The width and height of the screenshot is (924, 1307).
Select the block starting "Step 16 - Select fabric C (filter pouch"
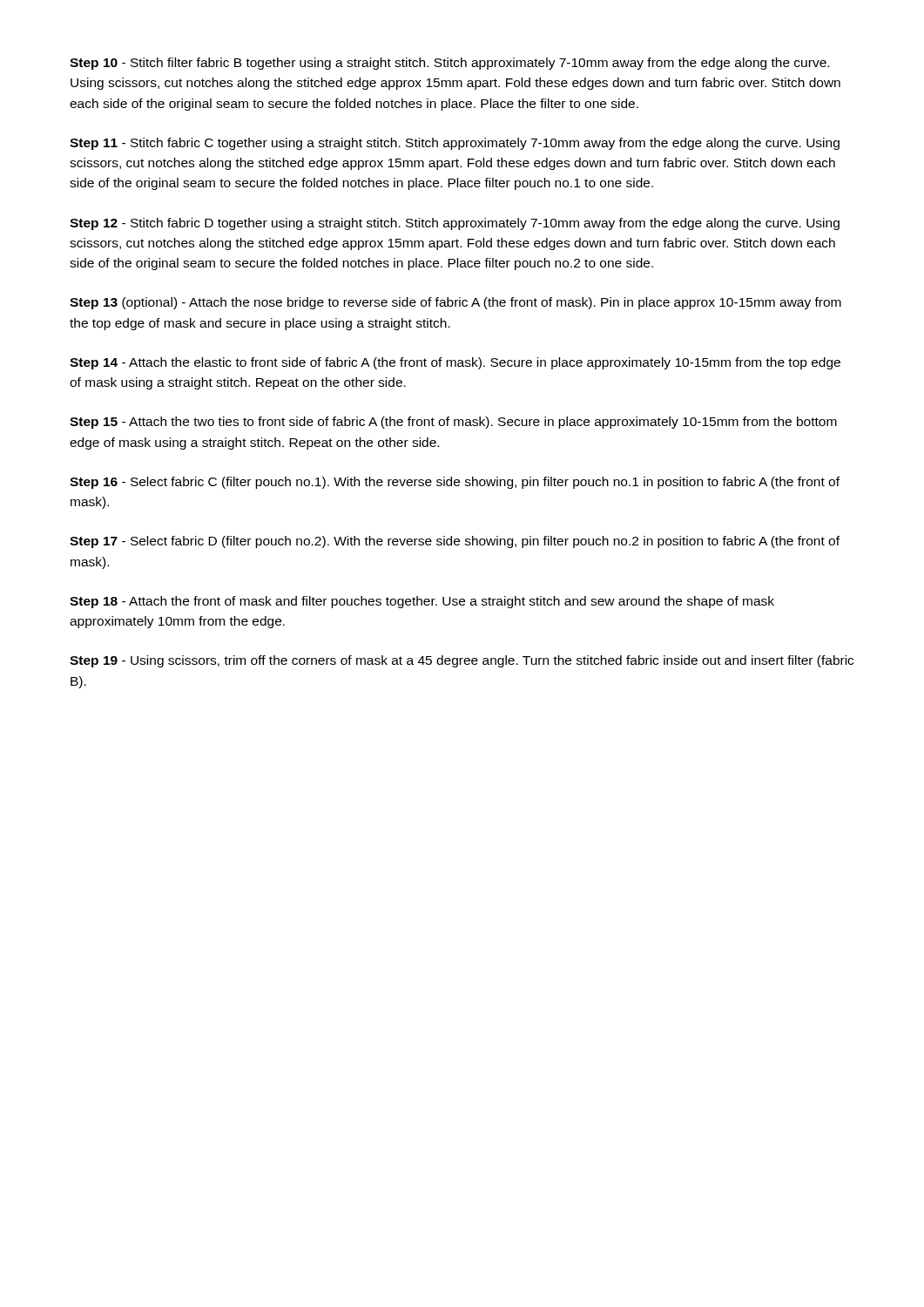coord(455,491)
